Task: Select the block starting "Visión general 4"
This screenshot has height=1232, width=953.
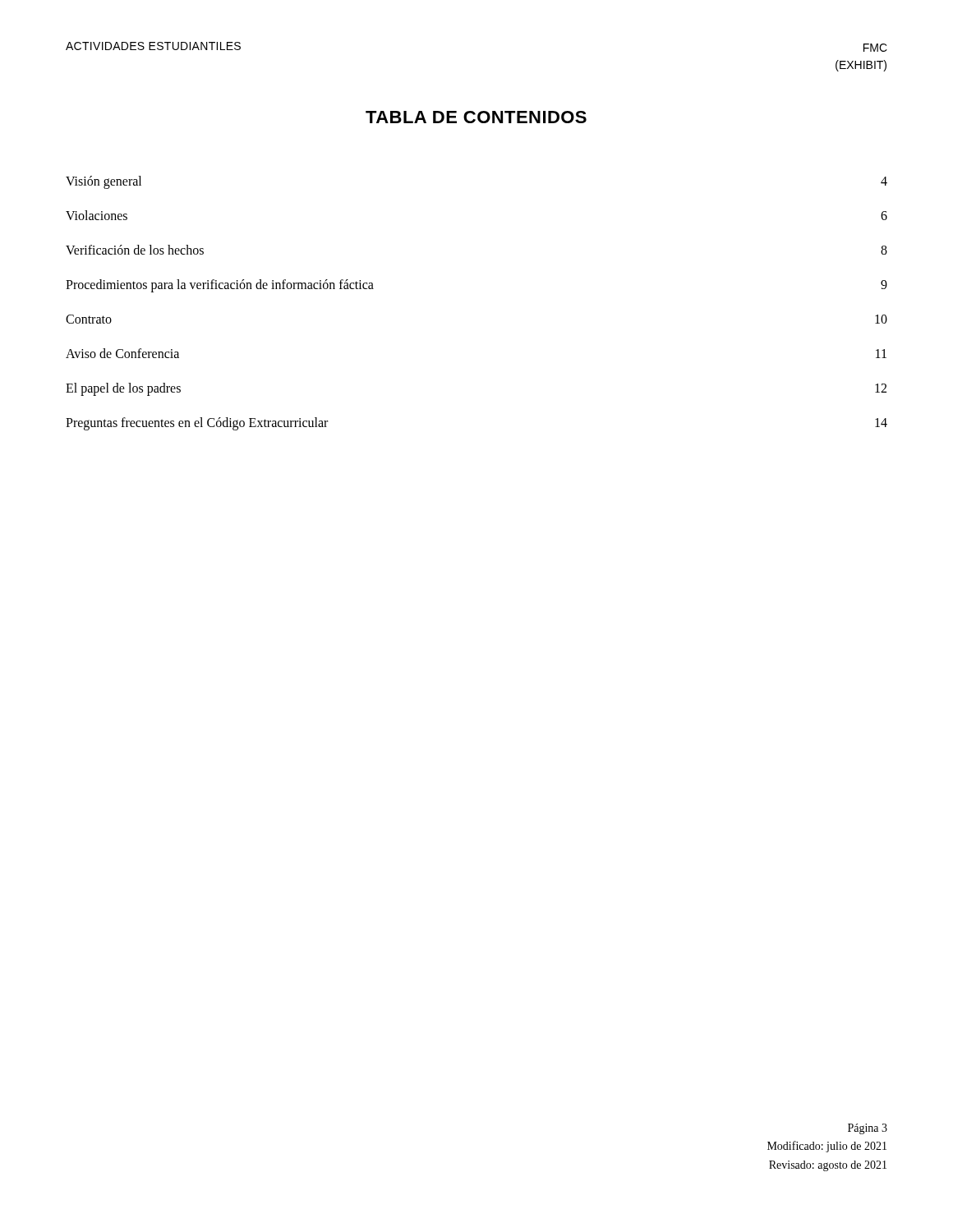Action: (x=96, y=182)
